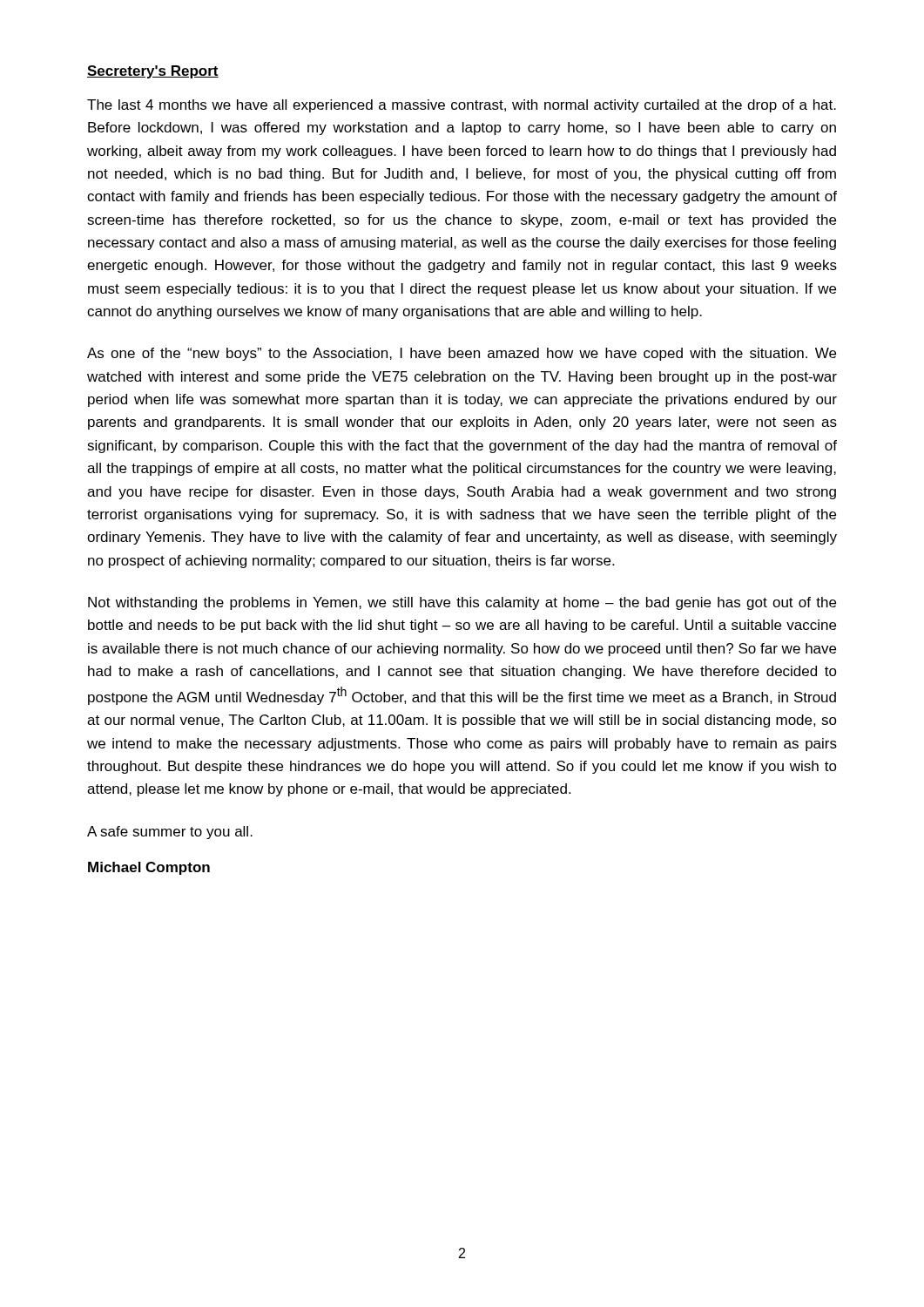Point to the text block starting "A safe summer to you all."
Screen dimensions: 1307x924
point(170,831)
